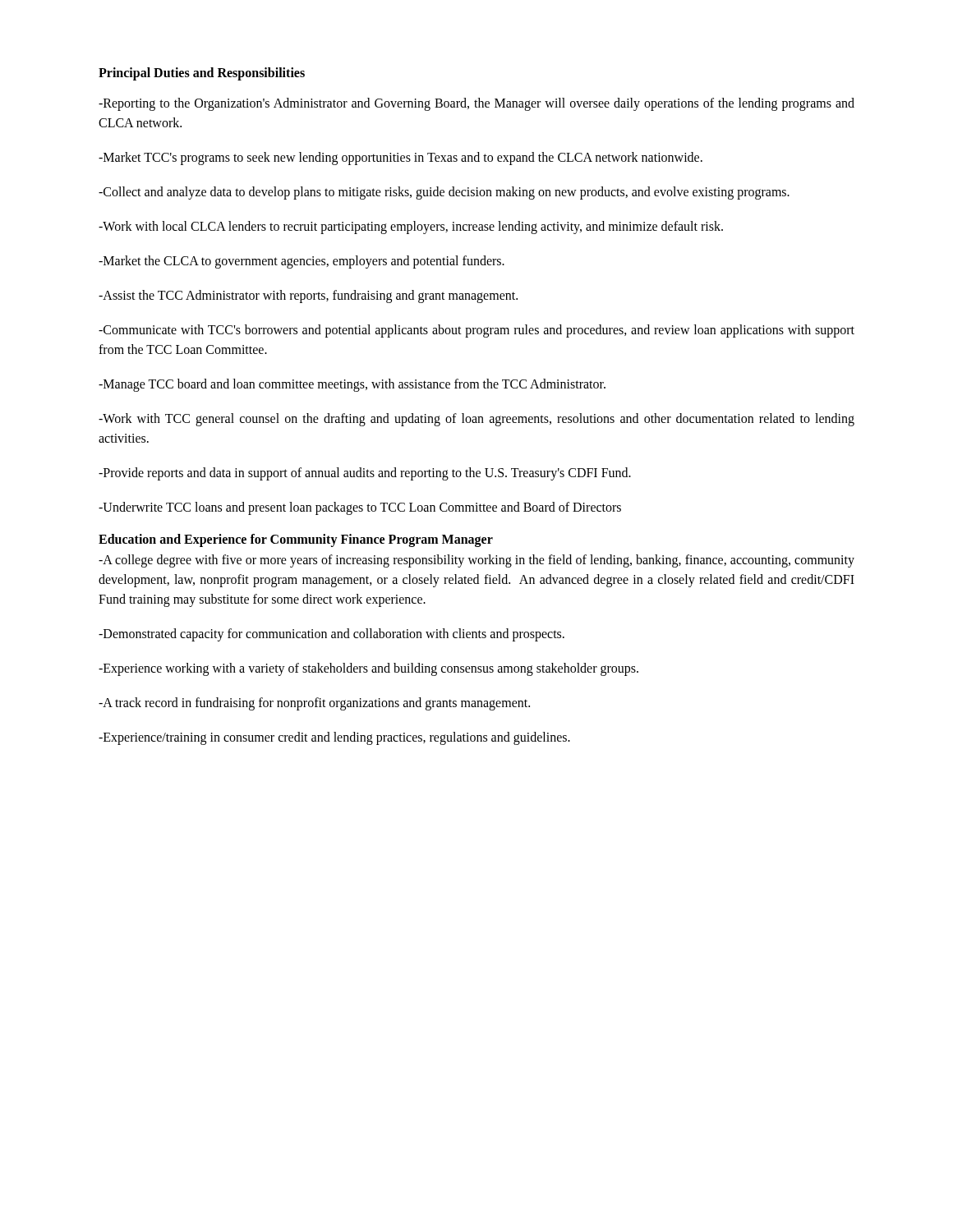Find the block on this page that starts "-Demonstrated capacity for communication and collaboration"
This screenshot has width=953, height=1232.
point(332,634)
